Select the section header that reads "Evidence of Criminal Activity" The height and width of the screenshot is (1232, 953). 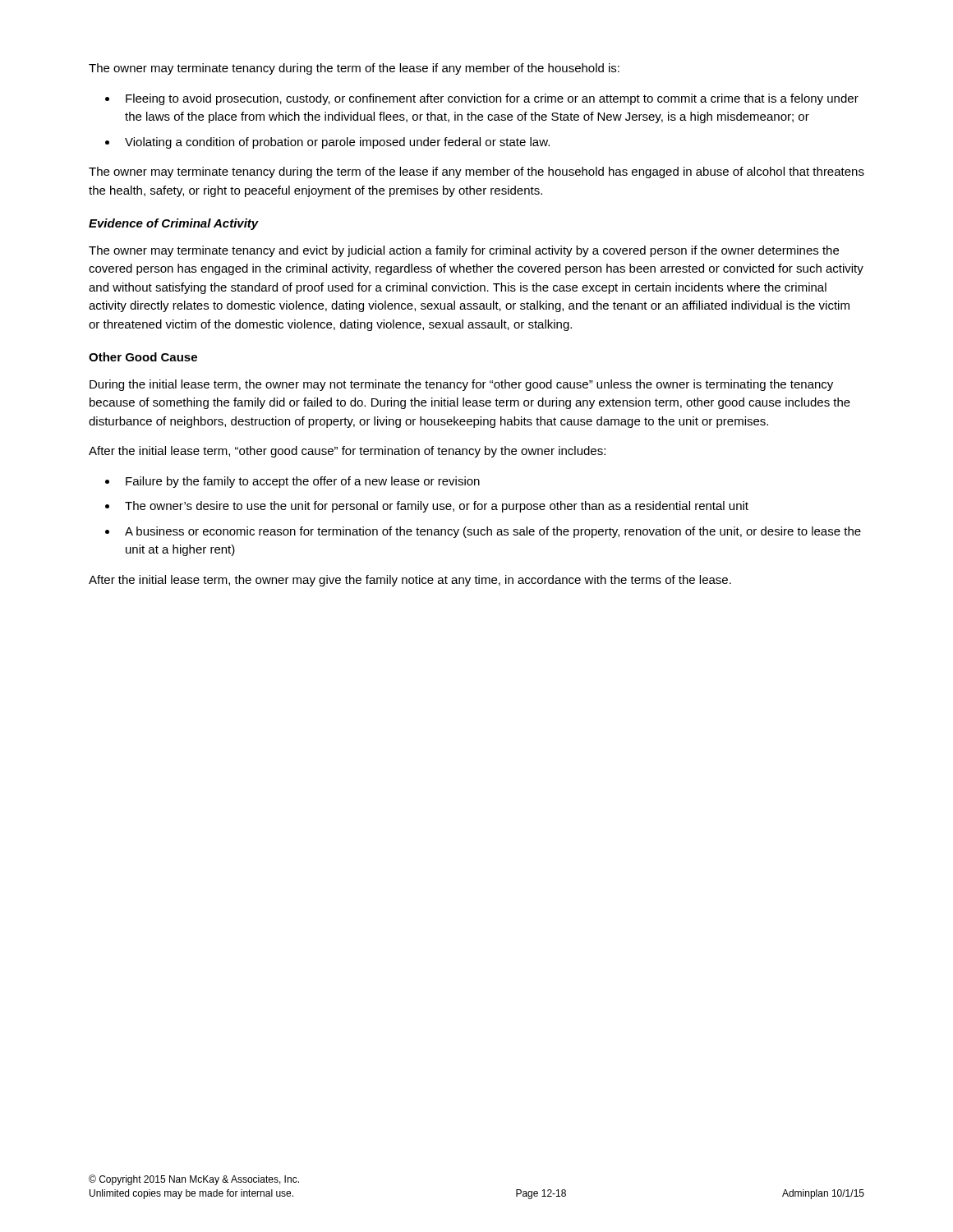pos(173,223)
